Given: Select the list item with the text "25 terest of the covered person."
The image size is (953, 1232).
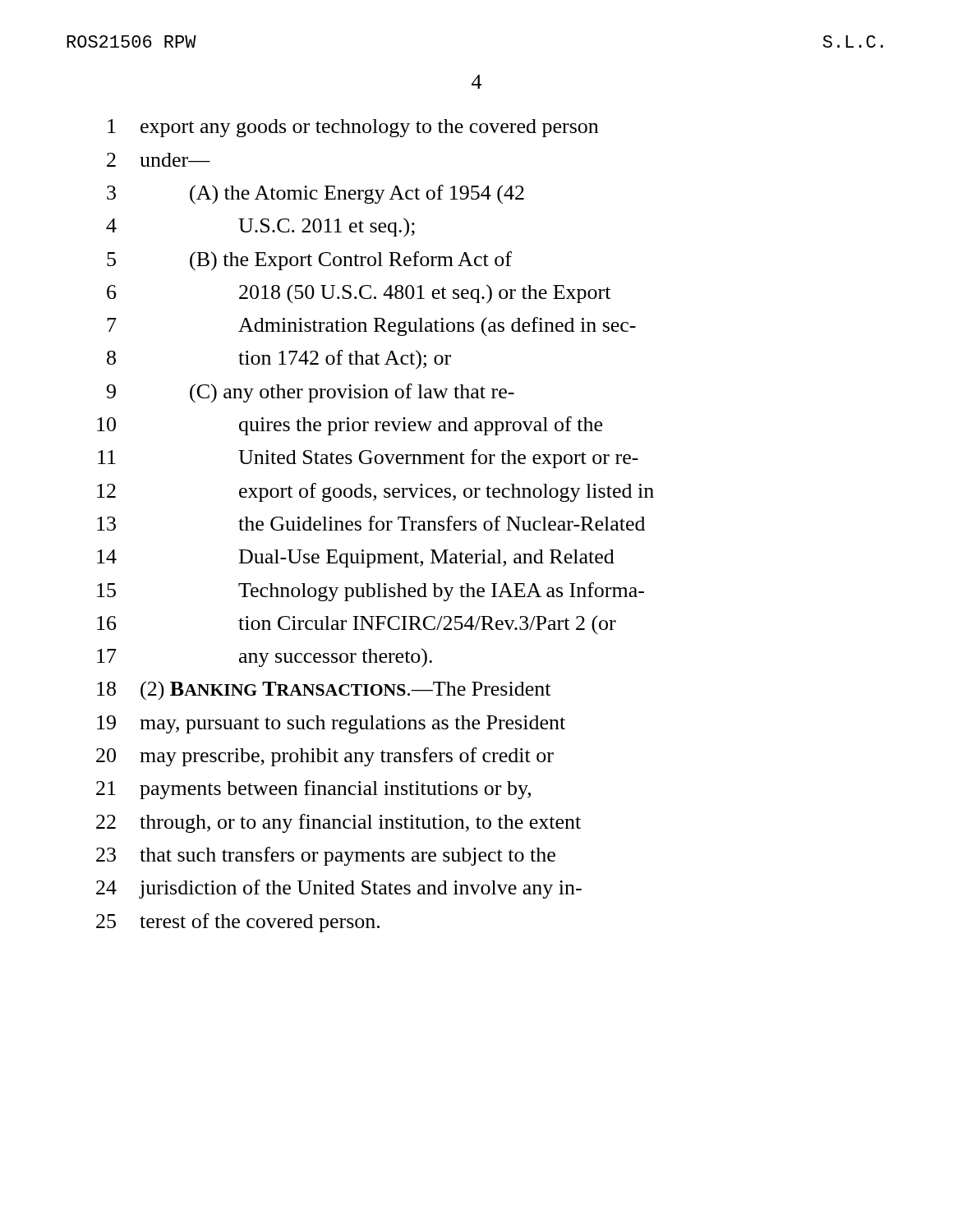Looking at the screenshot, I should (238, 923).
